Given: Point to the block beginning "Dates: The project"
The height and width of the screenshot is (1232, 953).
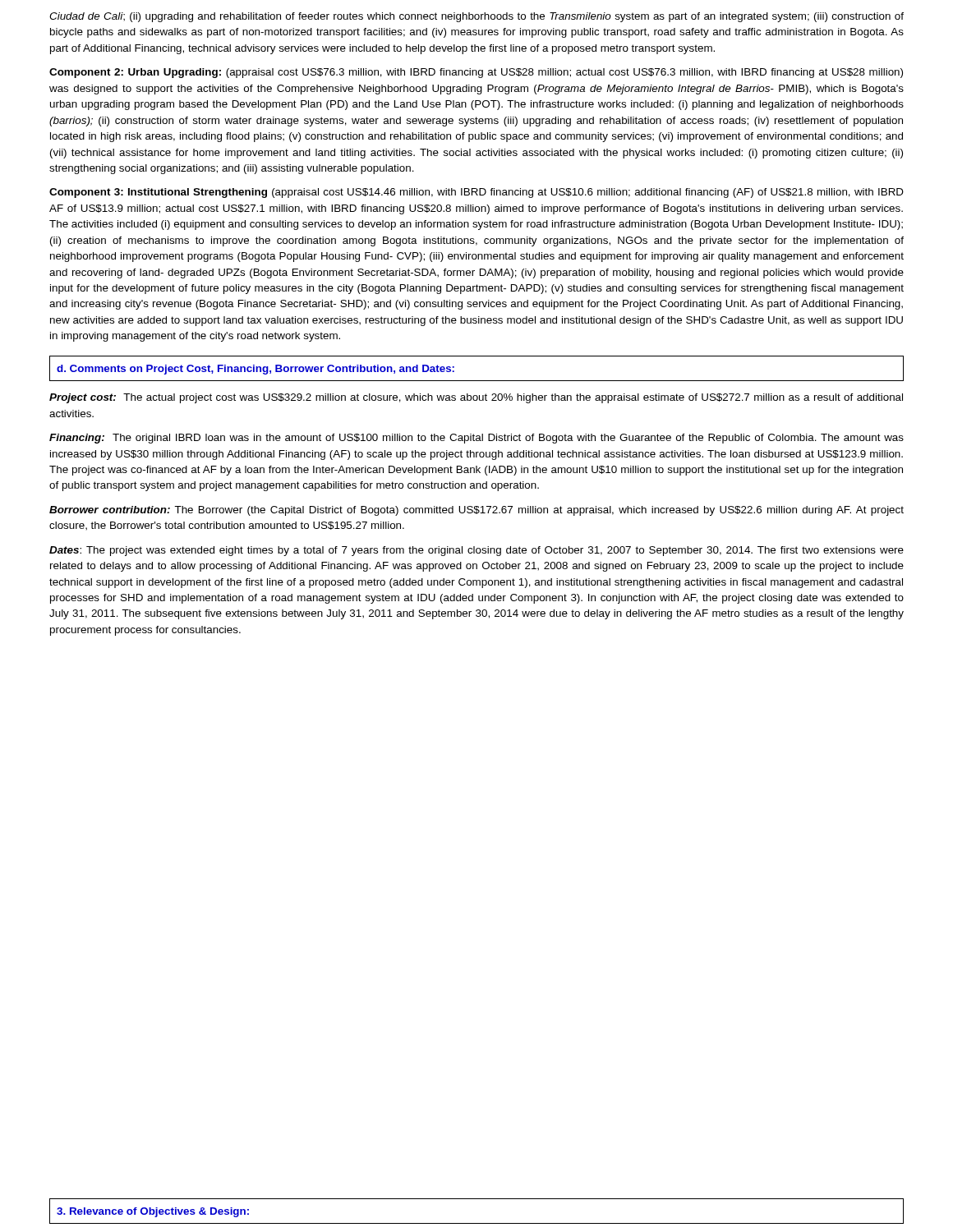Looking at the screenshot, I should pyautogui.click(x=476, y=590).
